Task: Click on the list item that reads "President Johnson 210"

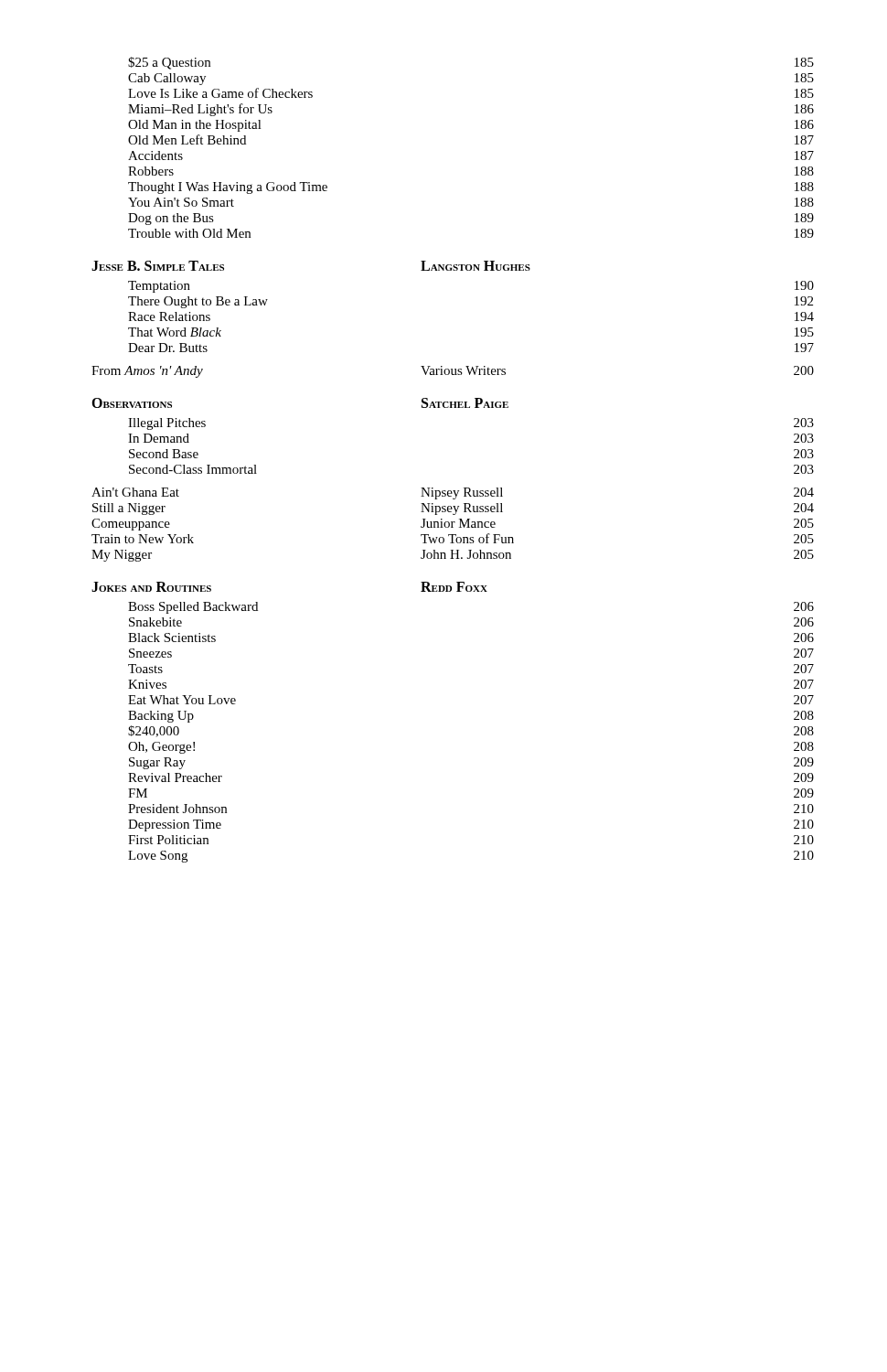Action: (177, 808)
